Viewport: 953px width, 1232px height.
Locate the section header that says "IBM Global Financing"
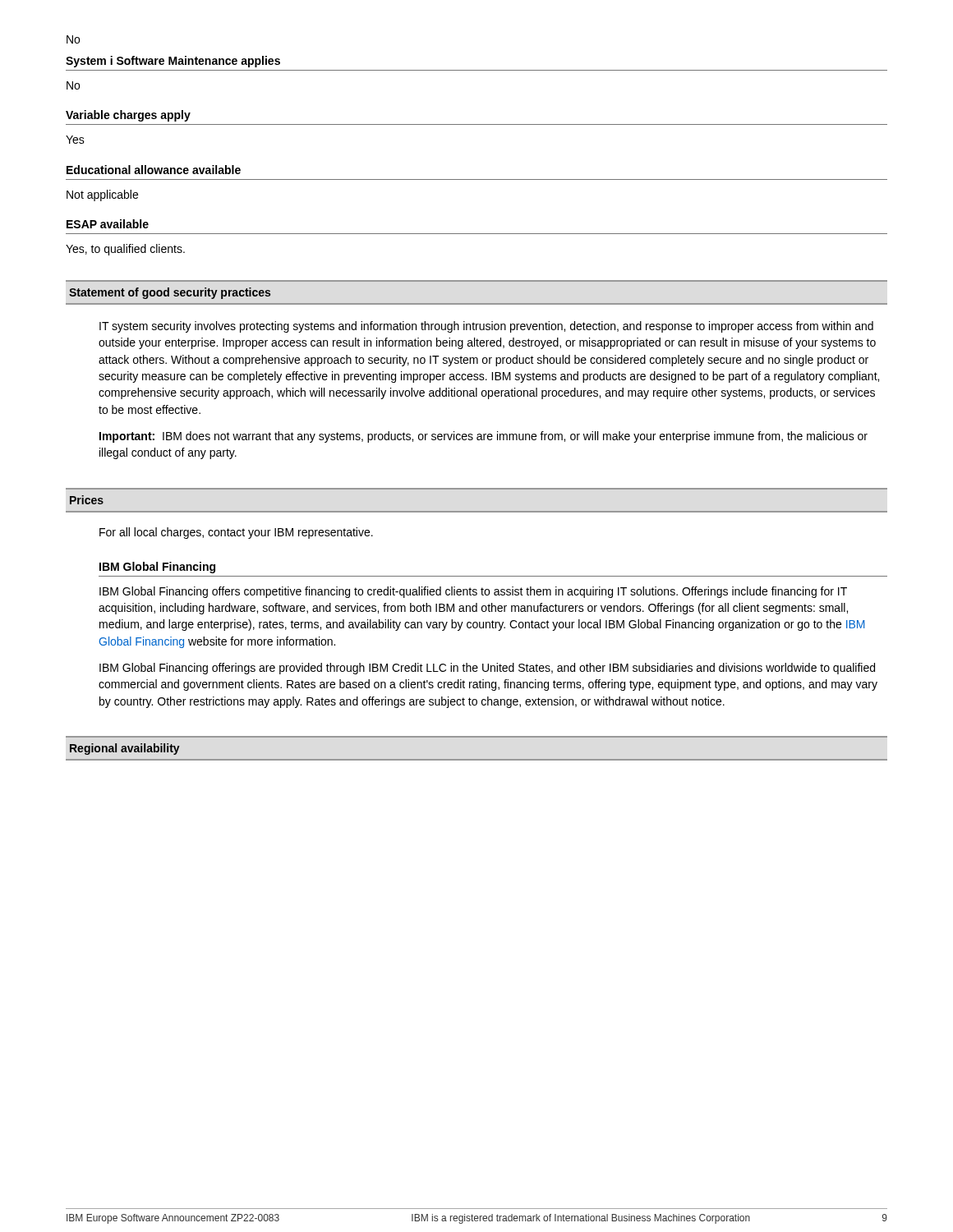pos(157,567)
